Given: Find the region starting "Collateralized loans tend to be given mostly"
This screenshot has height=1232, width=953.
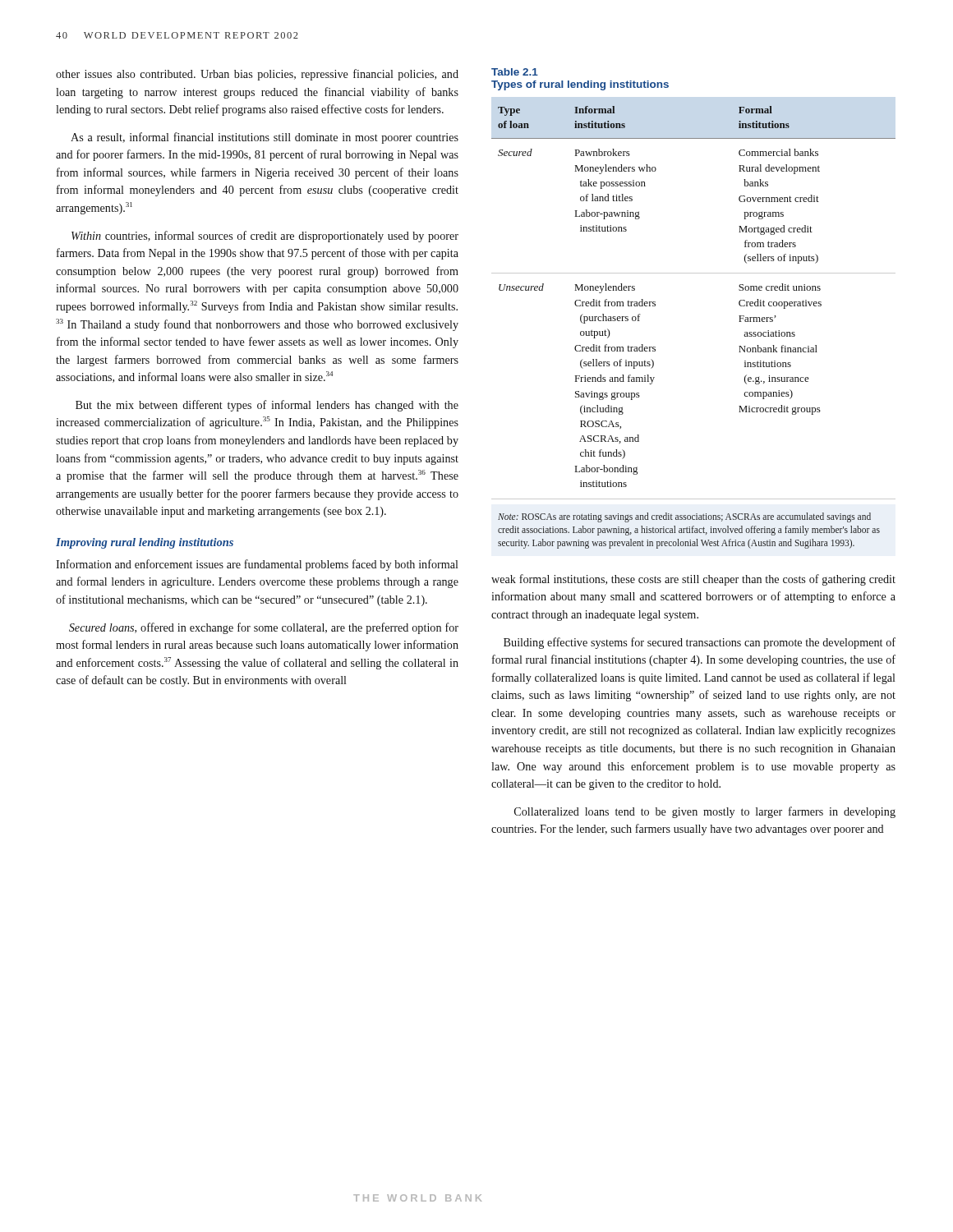Looking at the screenshot, I should click(693, 821).
